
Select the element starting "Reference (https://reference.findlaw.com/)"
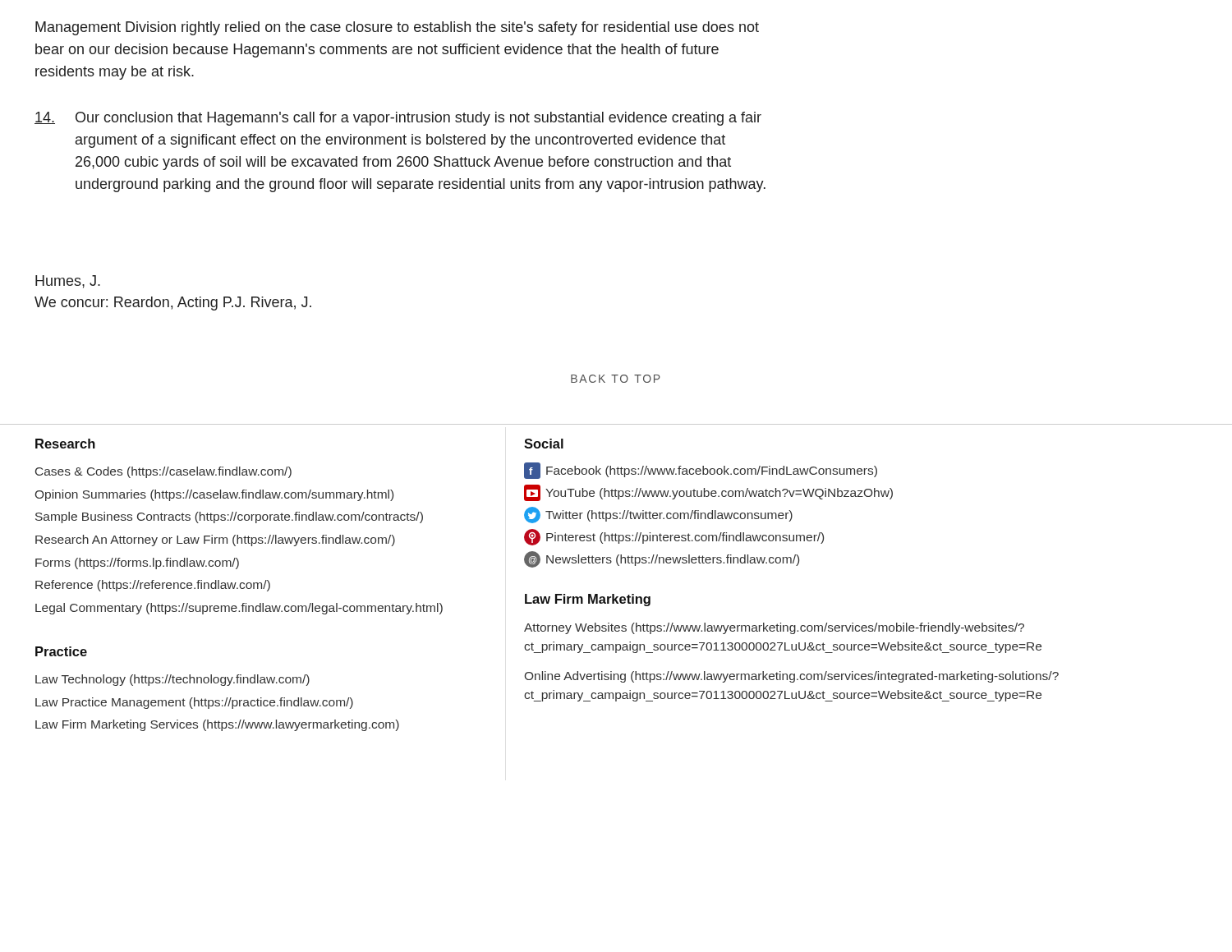264,585
